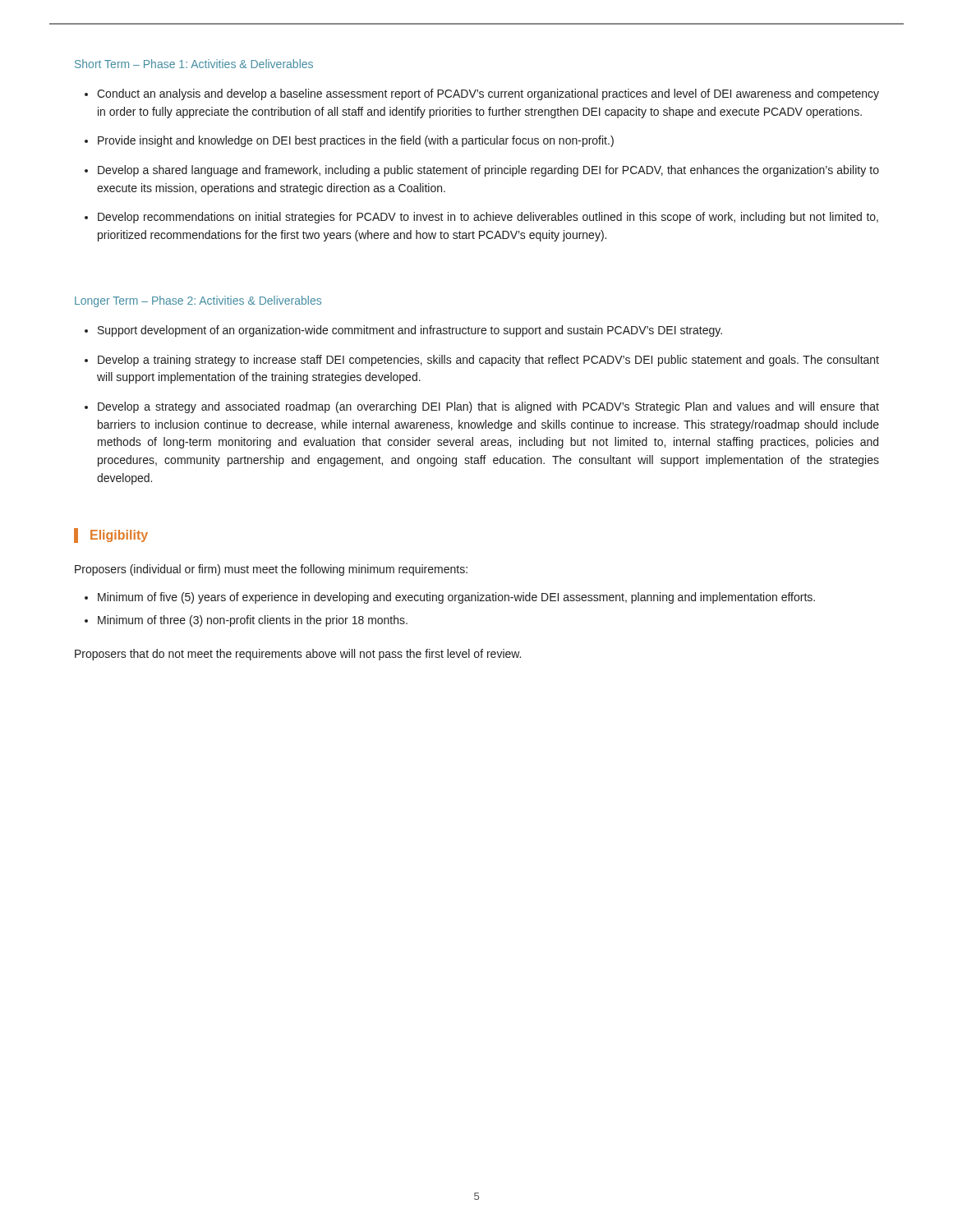Navigate to the text starting "Proposers (individual or firm) must meet the following"
The image size is (953, 1232).
pos(271,569)
